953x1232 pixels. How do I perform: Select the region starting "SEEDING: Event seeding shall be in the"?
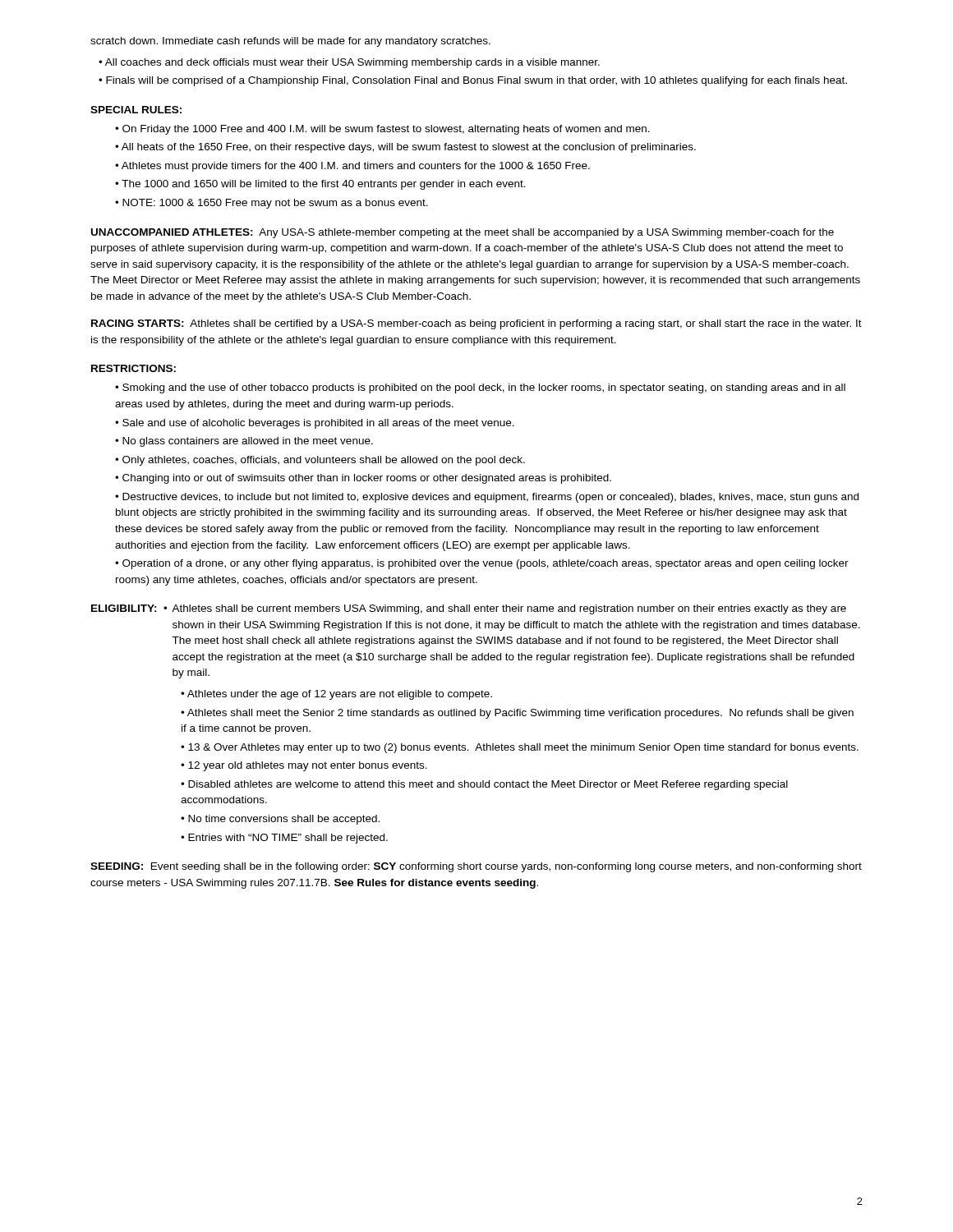(x=476, y=874)
